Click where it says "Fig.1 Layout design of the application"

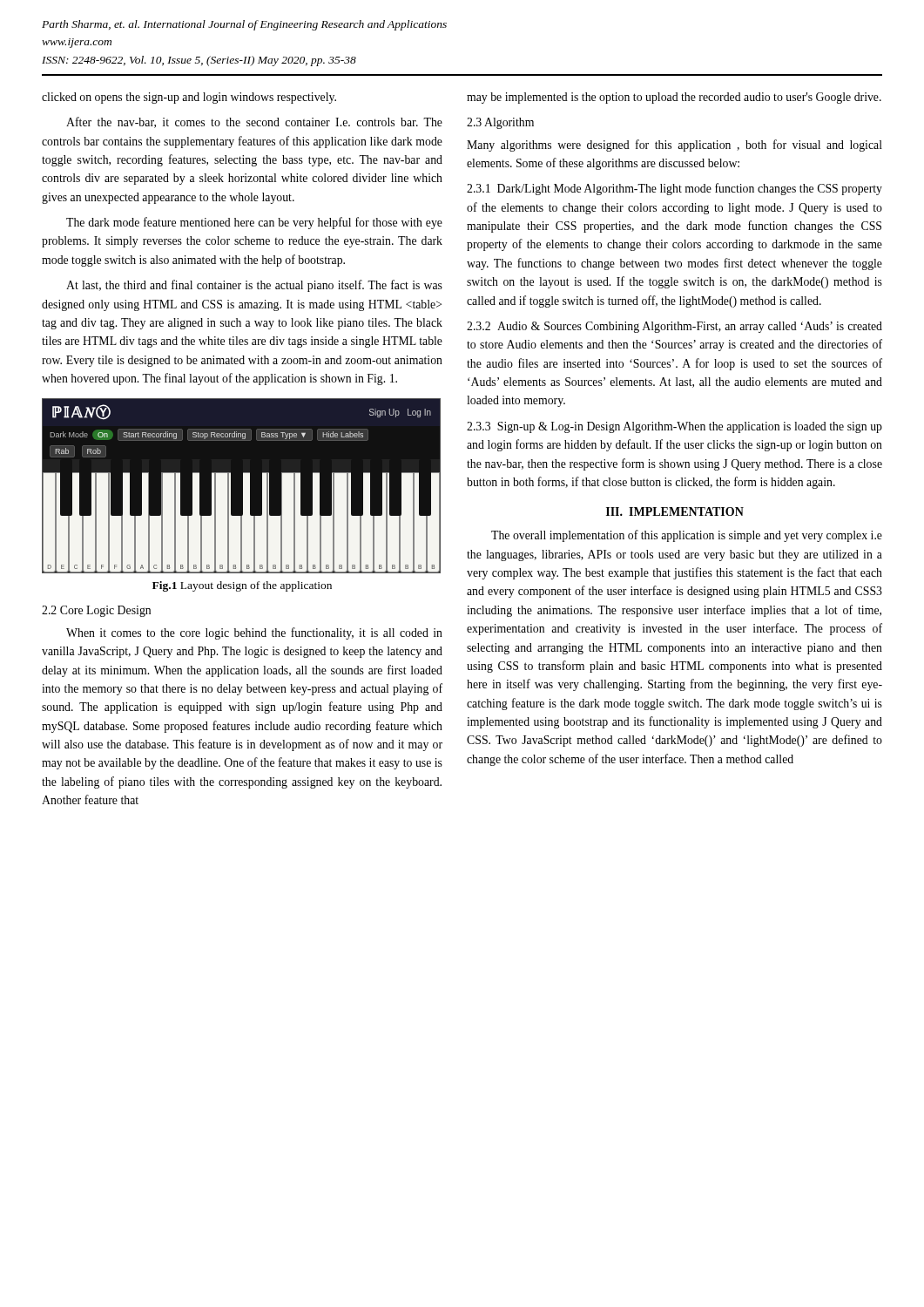click(242, 585)
